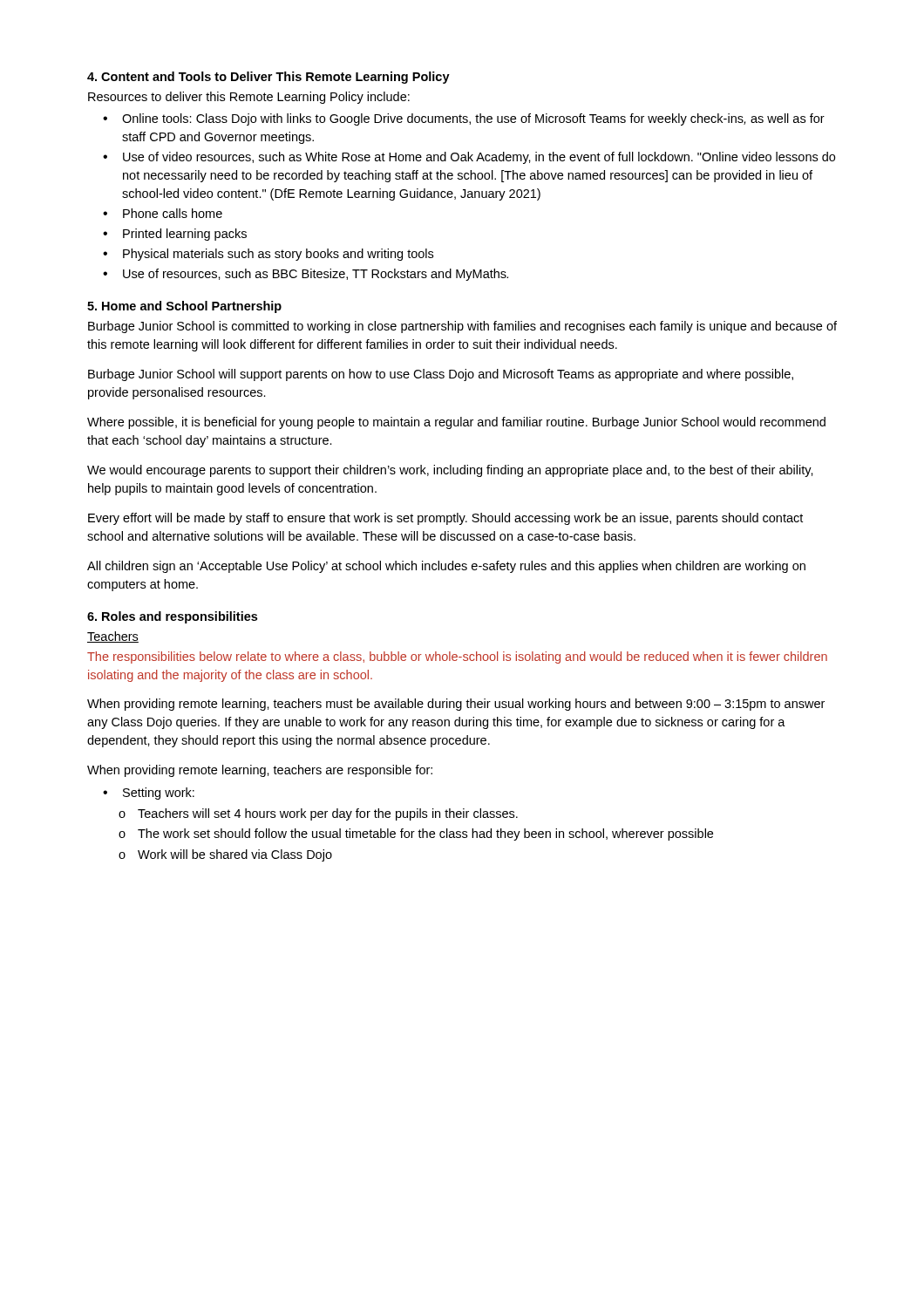The image size is (924, 1308).
Task: Navigate to the passage starting "Burbage Junior School will support parents on"
Action: (441, 383)
